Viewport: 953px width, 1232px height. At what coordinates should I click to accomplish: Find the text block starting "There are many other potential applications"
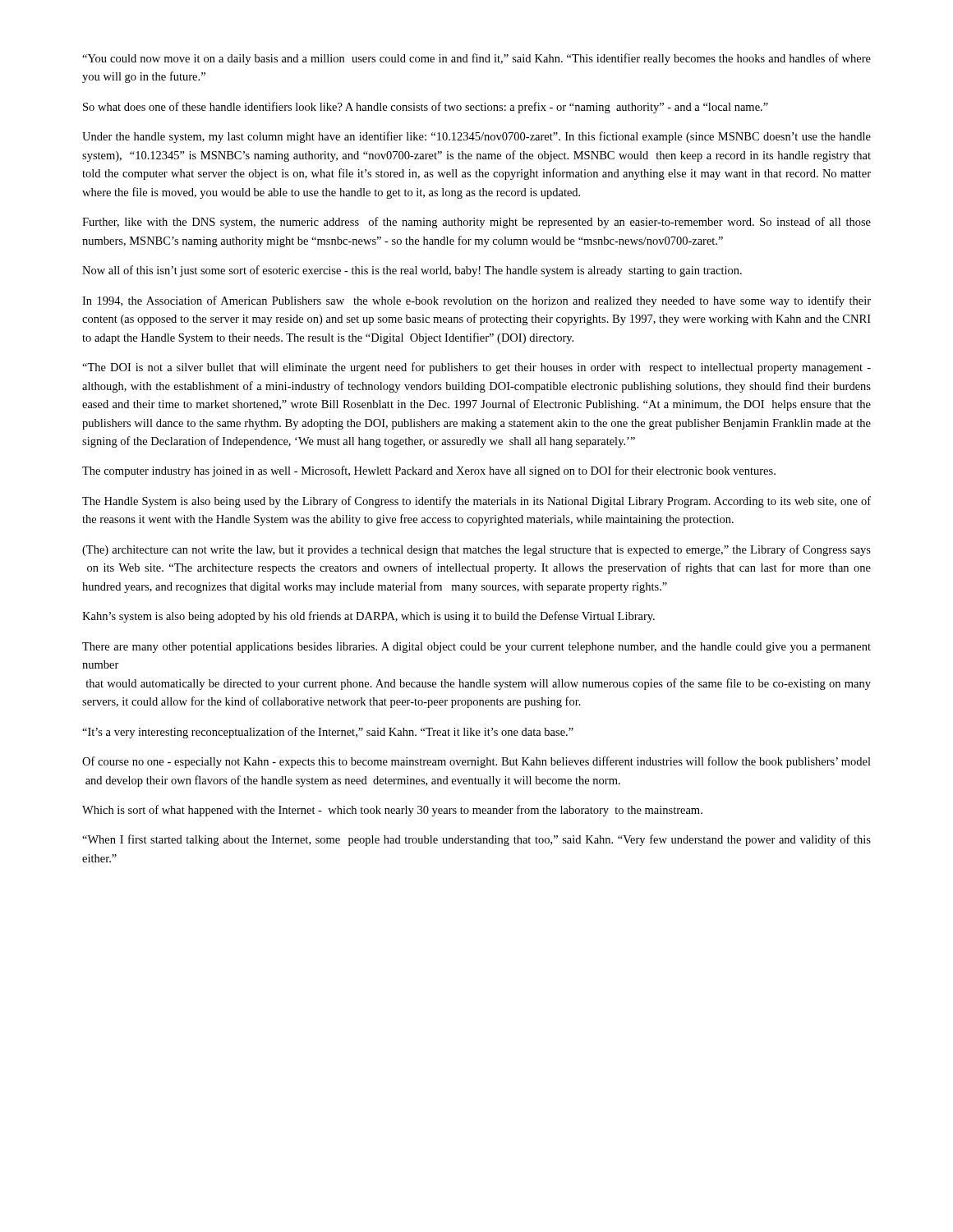click(476, 674)
